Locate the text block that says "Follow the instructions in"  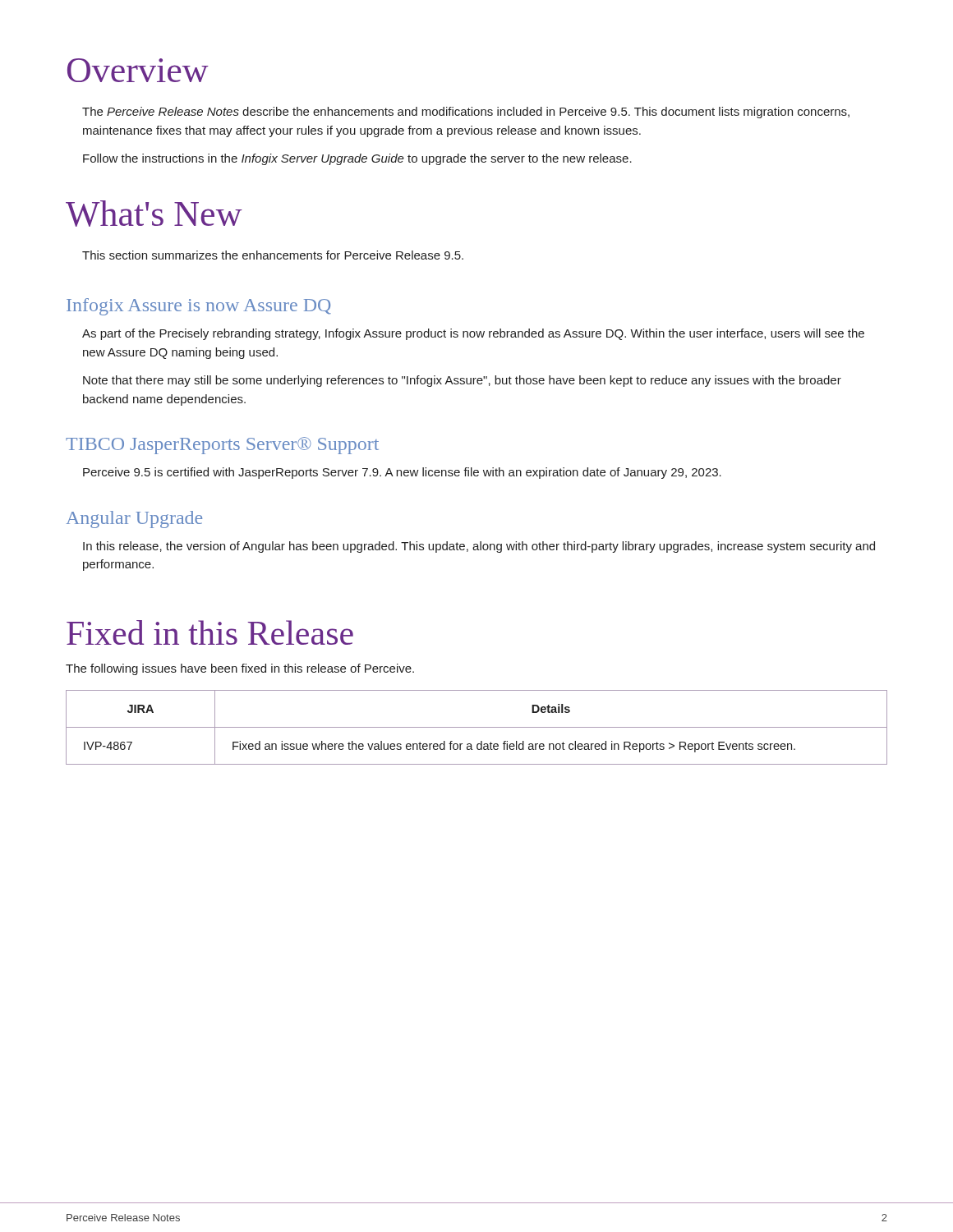click(357, 158)
